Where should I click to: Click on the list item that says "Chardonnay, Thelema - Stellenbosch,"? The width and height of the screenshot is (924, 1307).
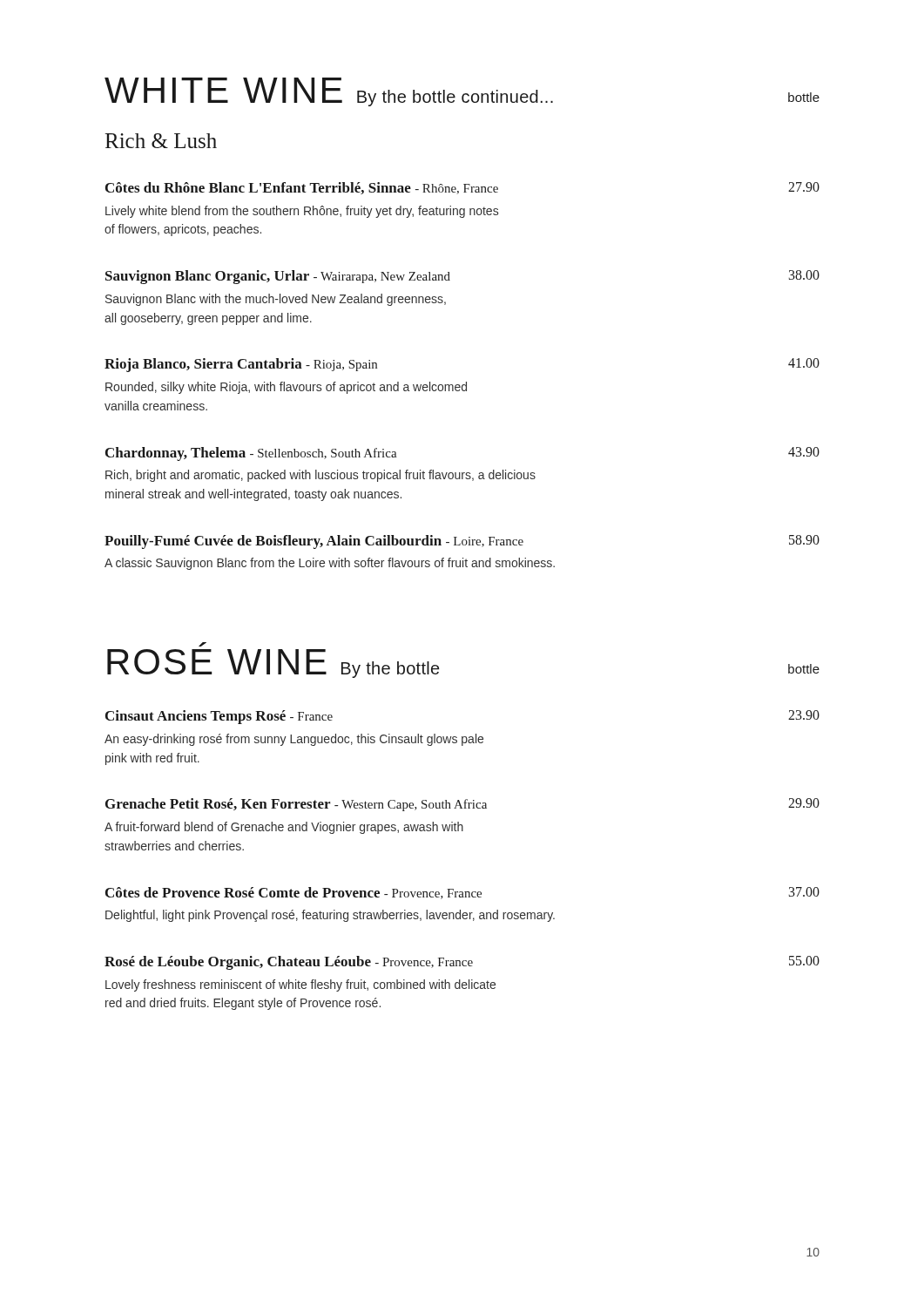click(462, 473)
